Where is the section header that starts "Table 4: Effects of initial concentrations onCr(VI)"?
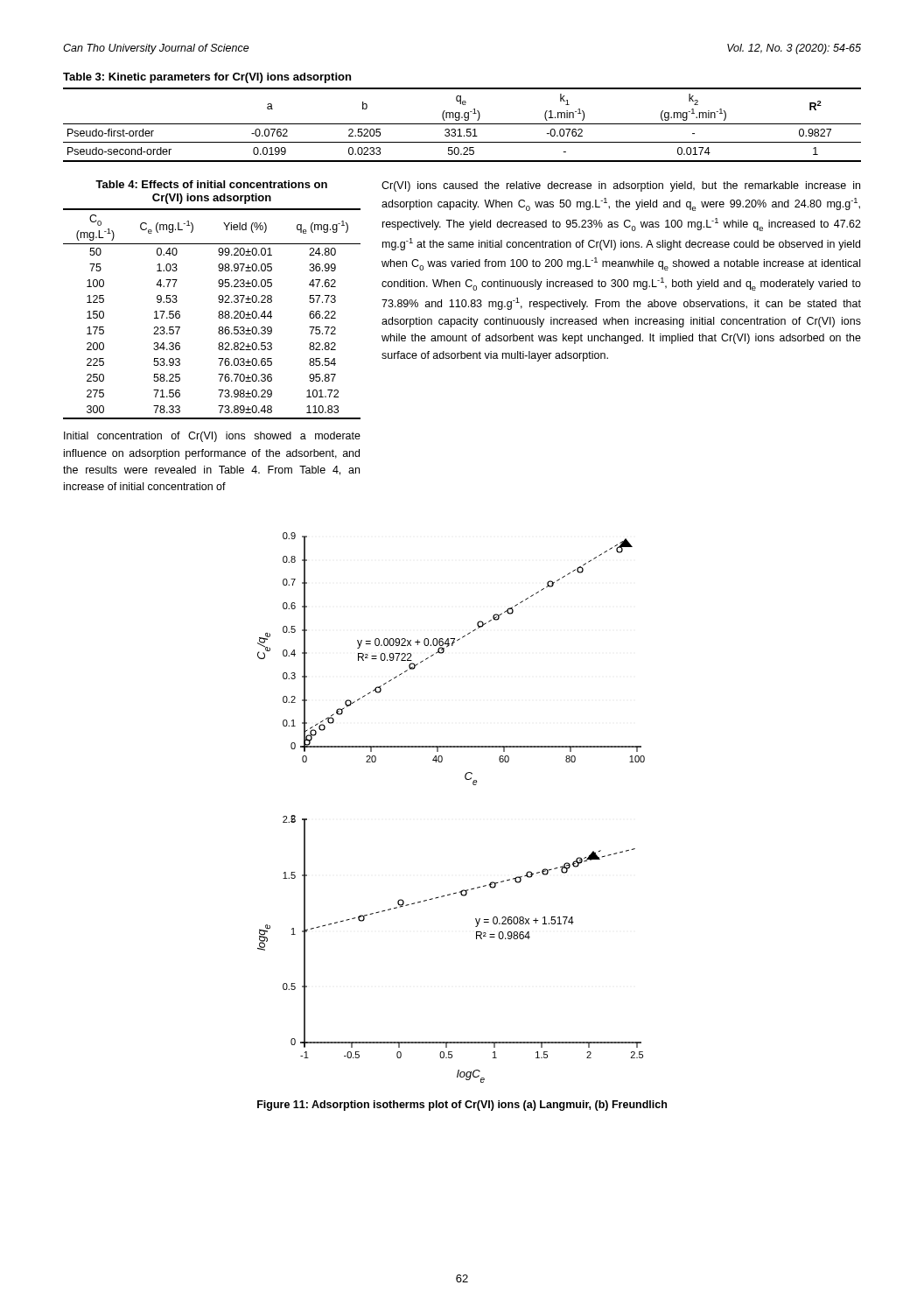Screen dimensions: 1313x924 (x=212, y=191)
